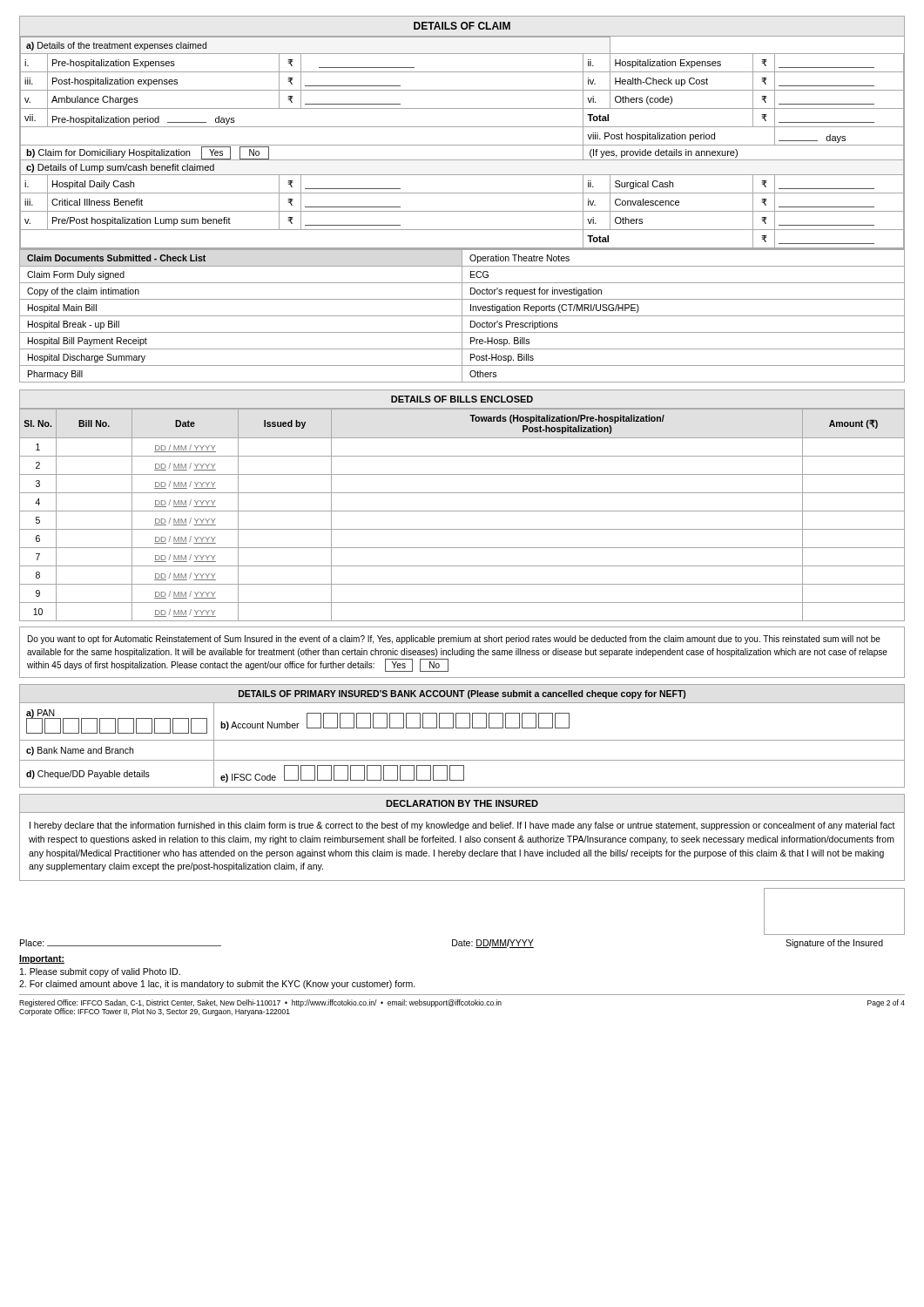Locate the block of text that opens with "Please submit copy of valid Photo"
Screen dimensions: 1307x924
coord(100,971)
